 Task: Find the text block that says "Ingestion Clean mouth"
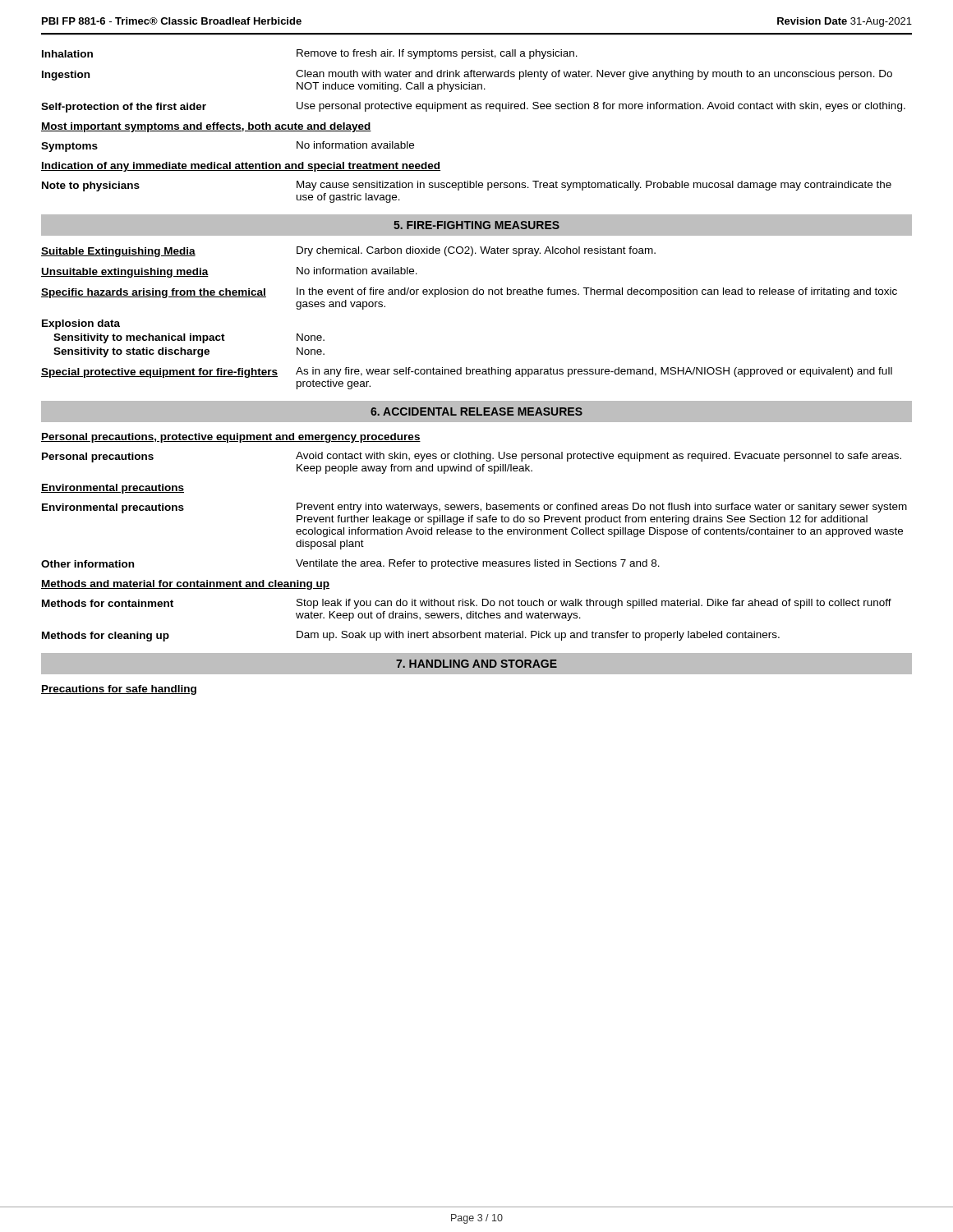[476, 80]
